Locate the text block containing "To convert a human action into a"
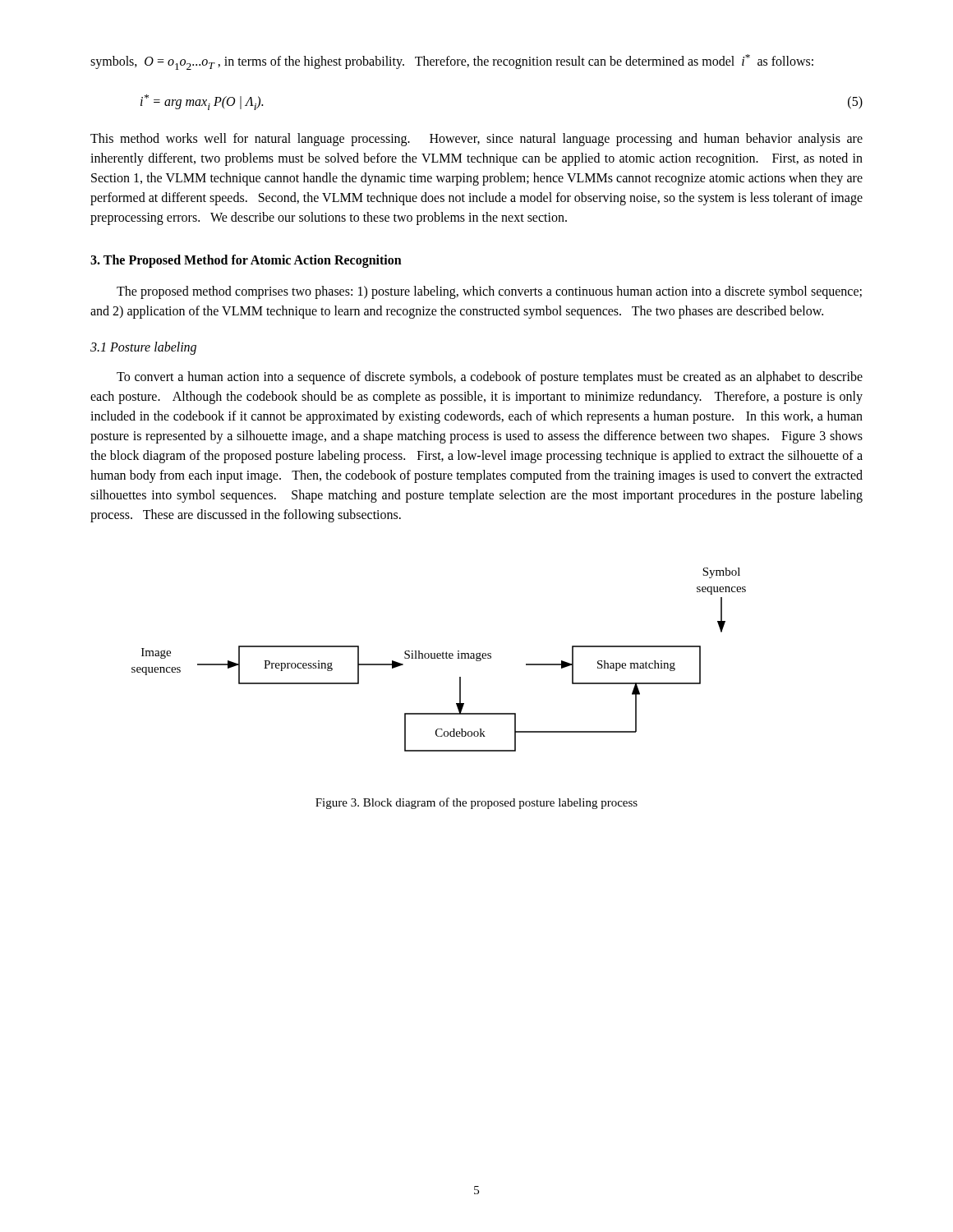 [x=476, y=446]
